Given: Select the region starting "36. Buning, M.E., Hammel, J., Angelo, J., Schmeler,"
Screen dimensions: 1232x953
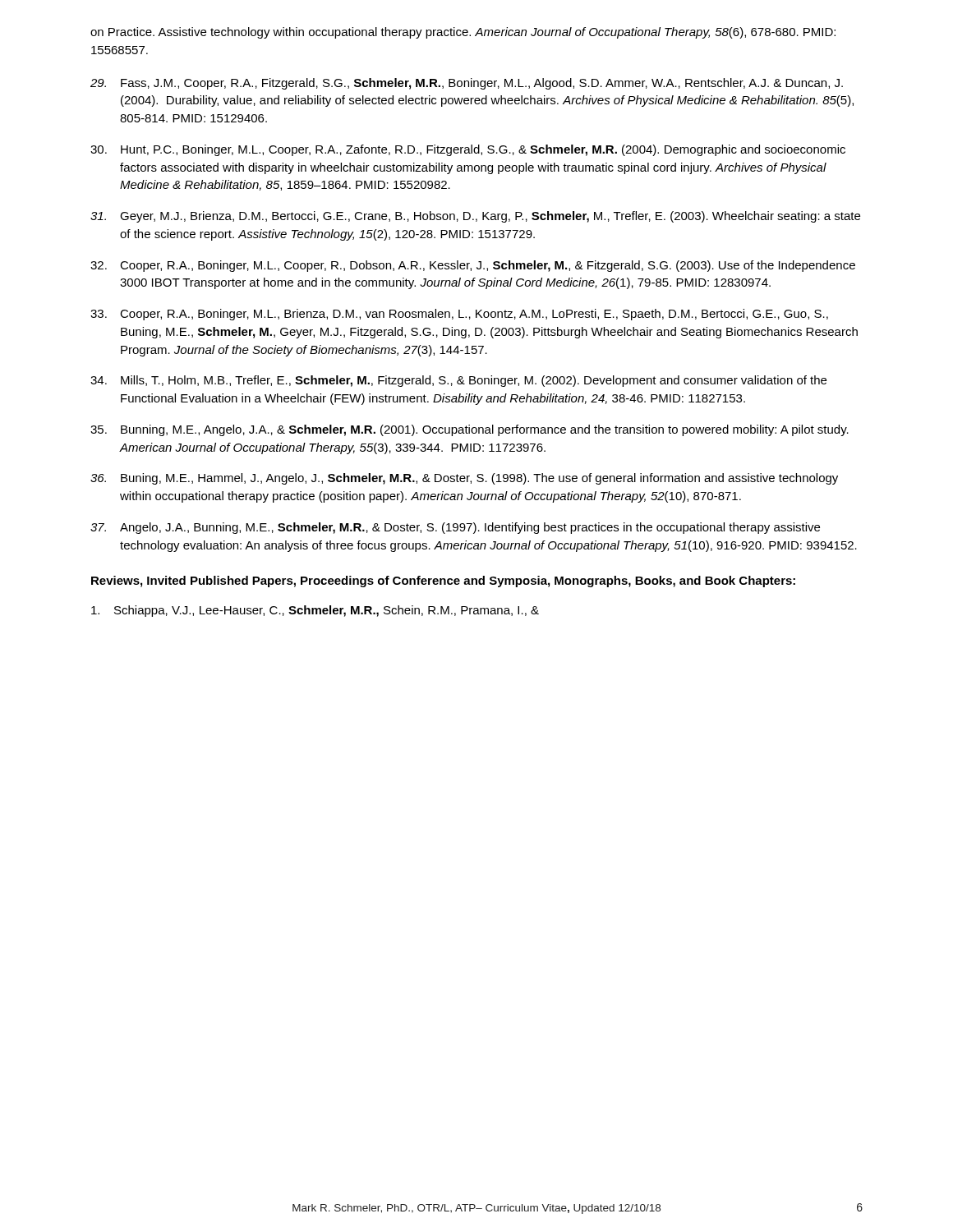Looking at the screenshot, I should coord(476,487).
